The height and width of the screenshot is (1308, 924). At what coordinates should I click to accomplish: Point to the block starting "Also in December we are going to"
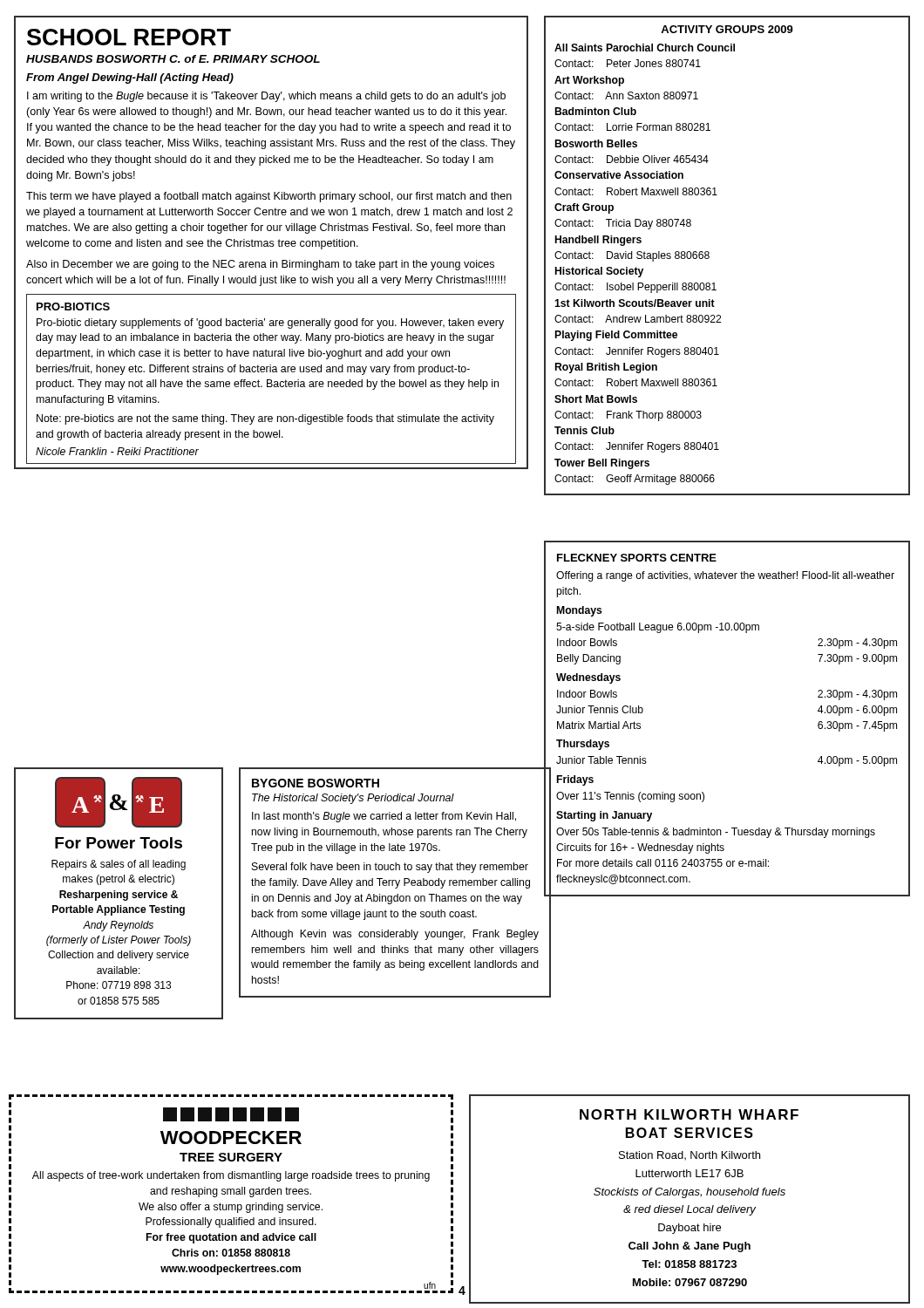[266, 272]
